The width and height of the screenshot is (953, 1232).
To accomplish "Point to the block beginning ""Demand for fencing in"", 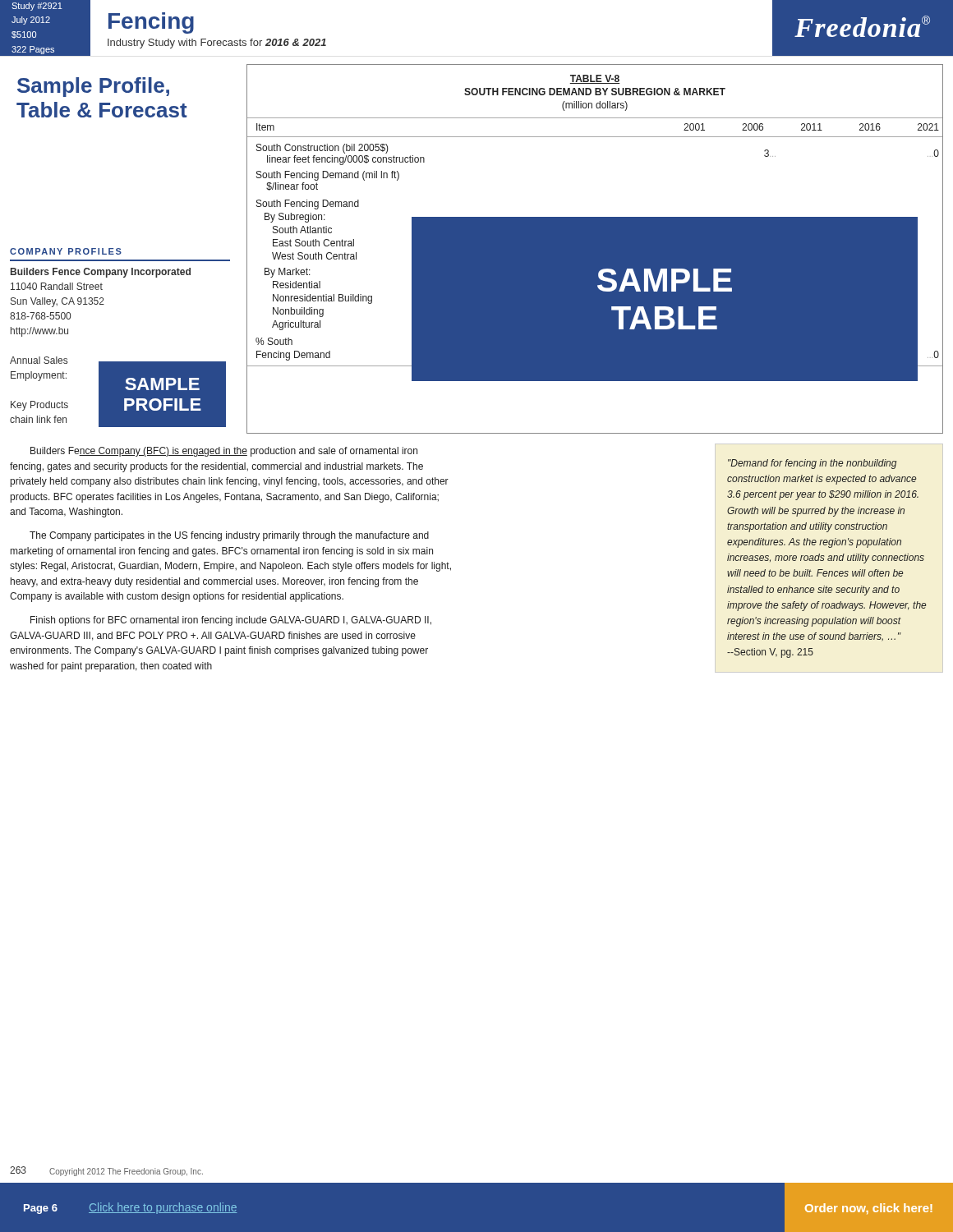I will tap(827, 558).
